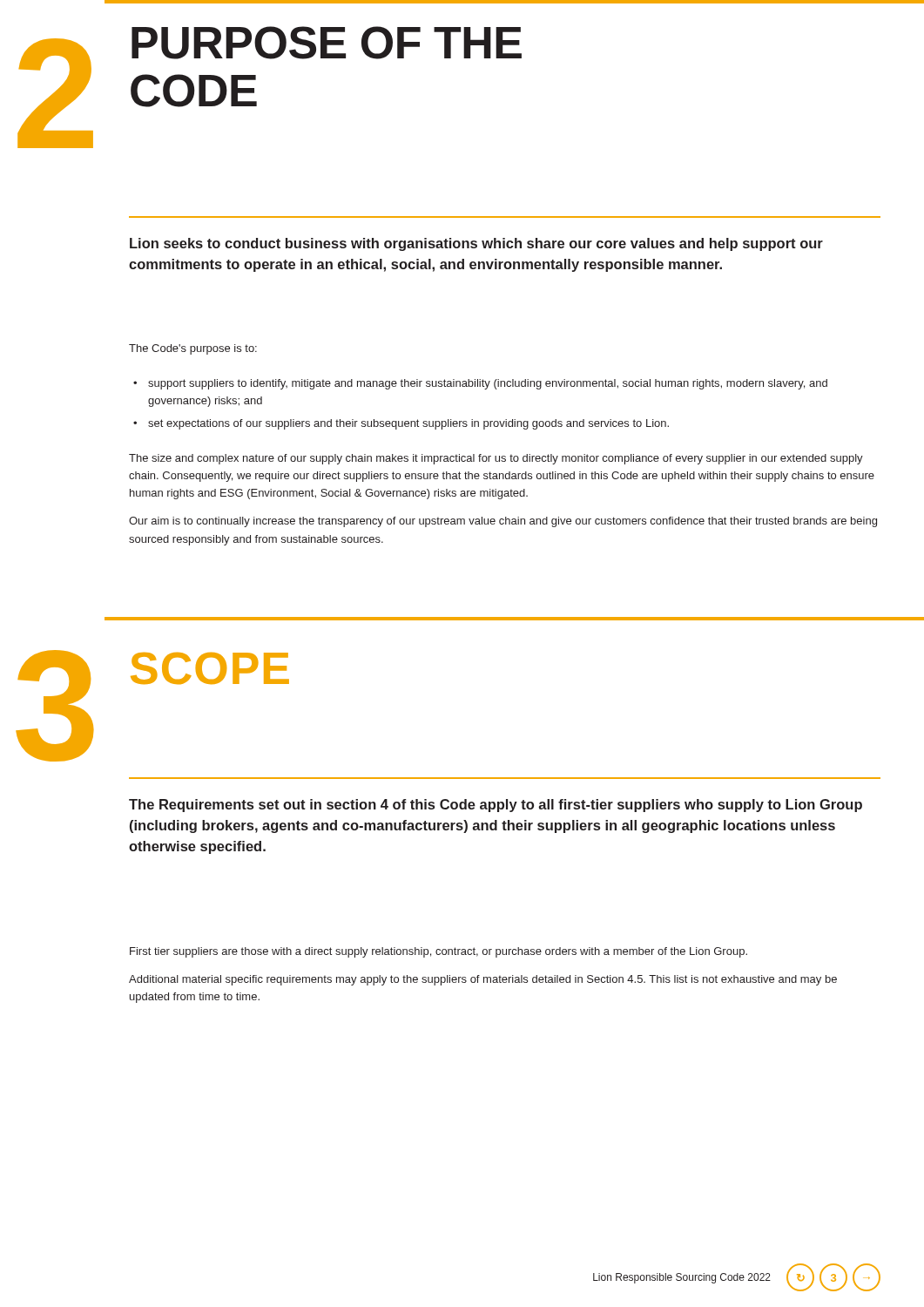The height and width of the screenshot is (1307, 924).
Task: Navigate to the text block starting "First tier suppliers are those"
Action: click(x=505, y=974)
